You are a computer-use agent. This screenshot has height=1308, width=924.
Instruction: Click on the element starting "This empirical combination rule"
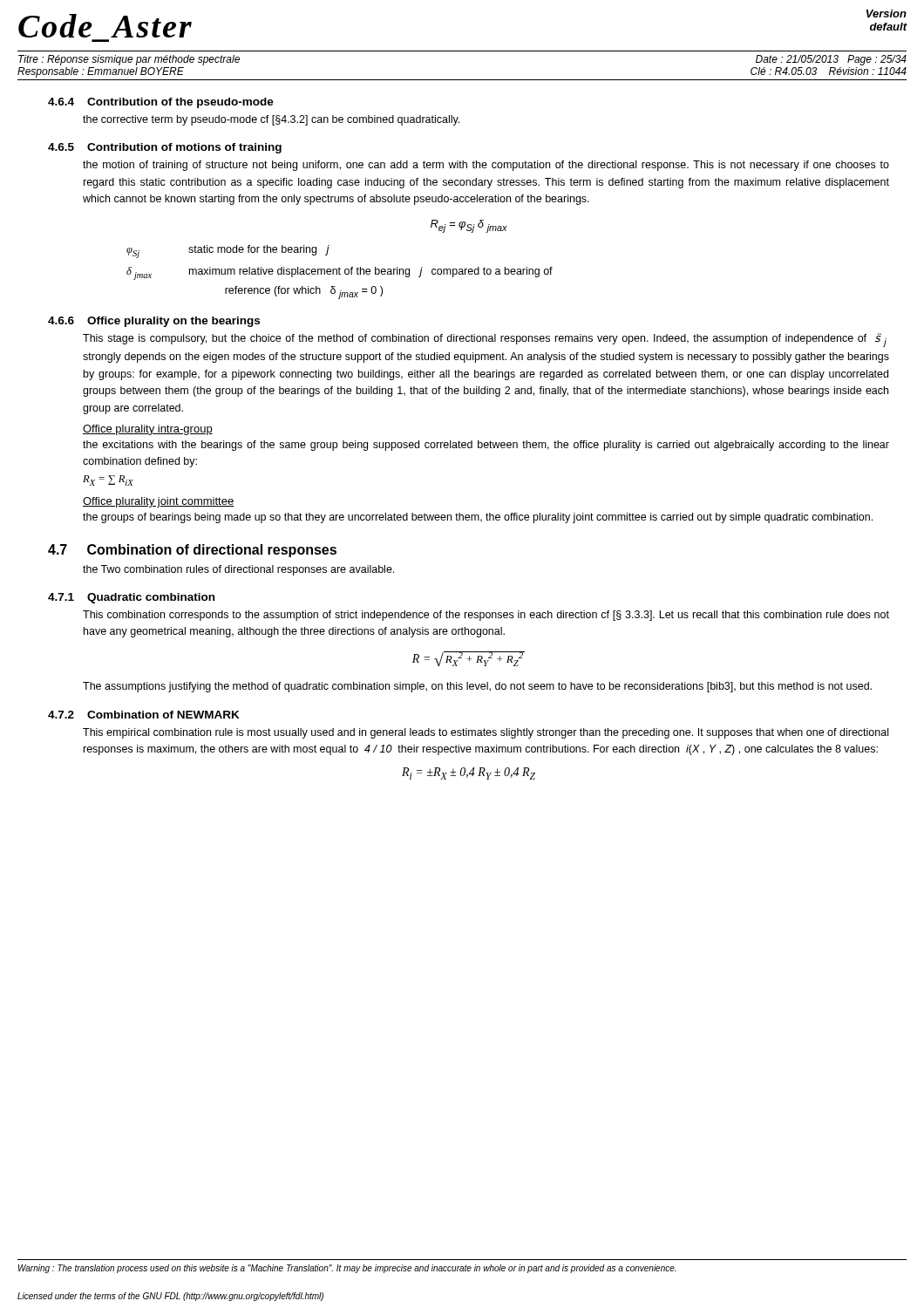click(486, 741)
